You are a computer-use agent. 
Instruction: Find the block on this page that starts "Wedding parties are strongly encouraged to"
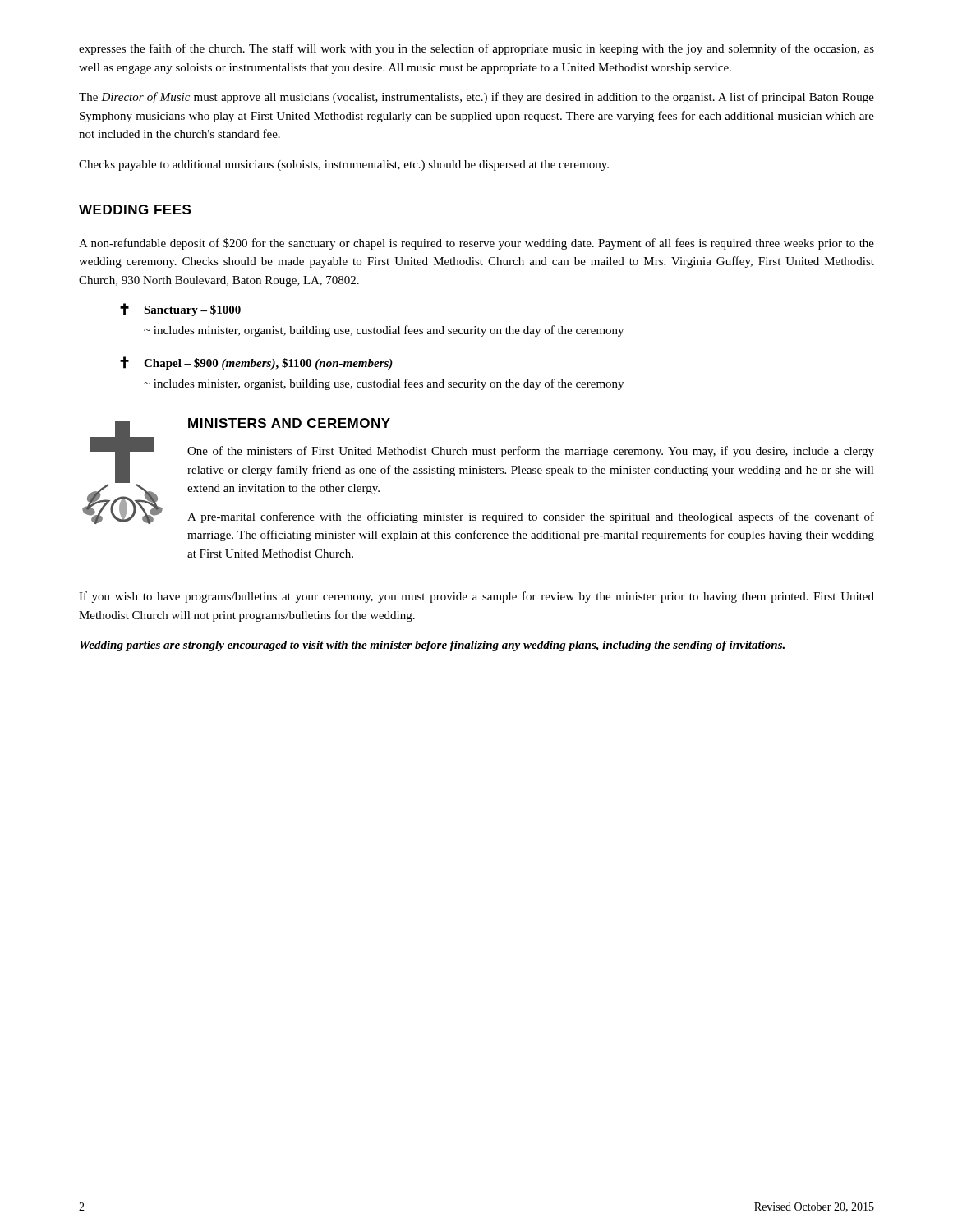point(476,645)
